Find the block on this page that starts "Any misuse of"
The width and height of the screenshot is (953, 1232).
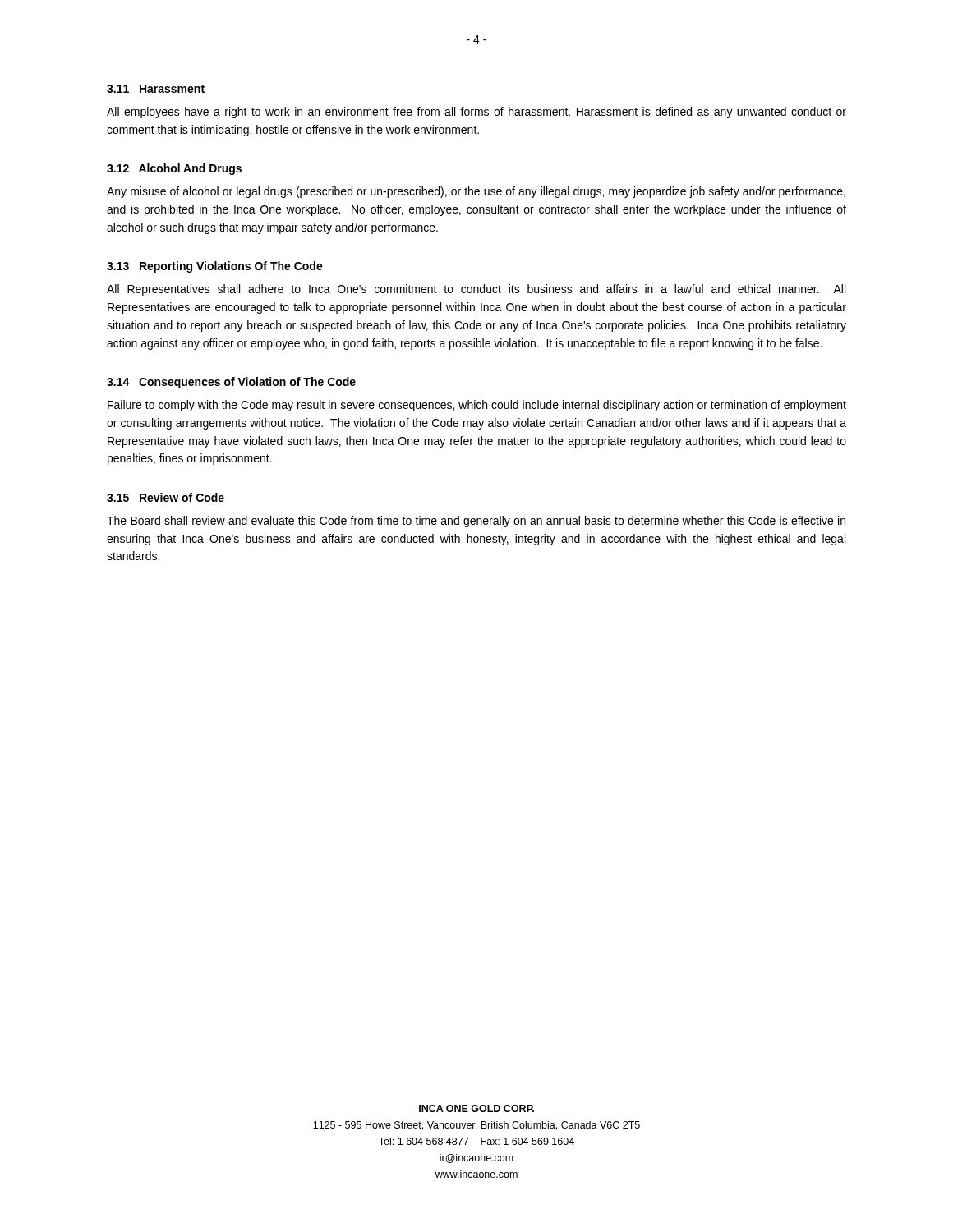pyautogui.click(x=476, y=209)
